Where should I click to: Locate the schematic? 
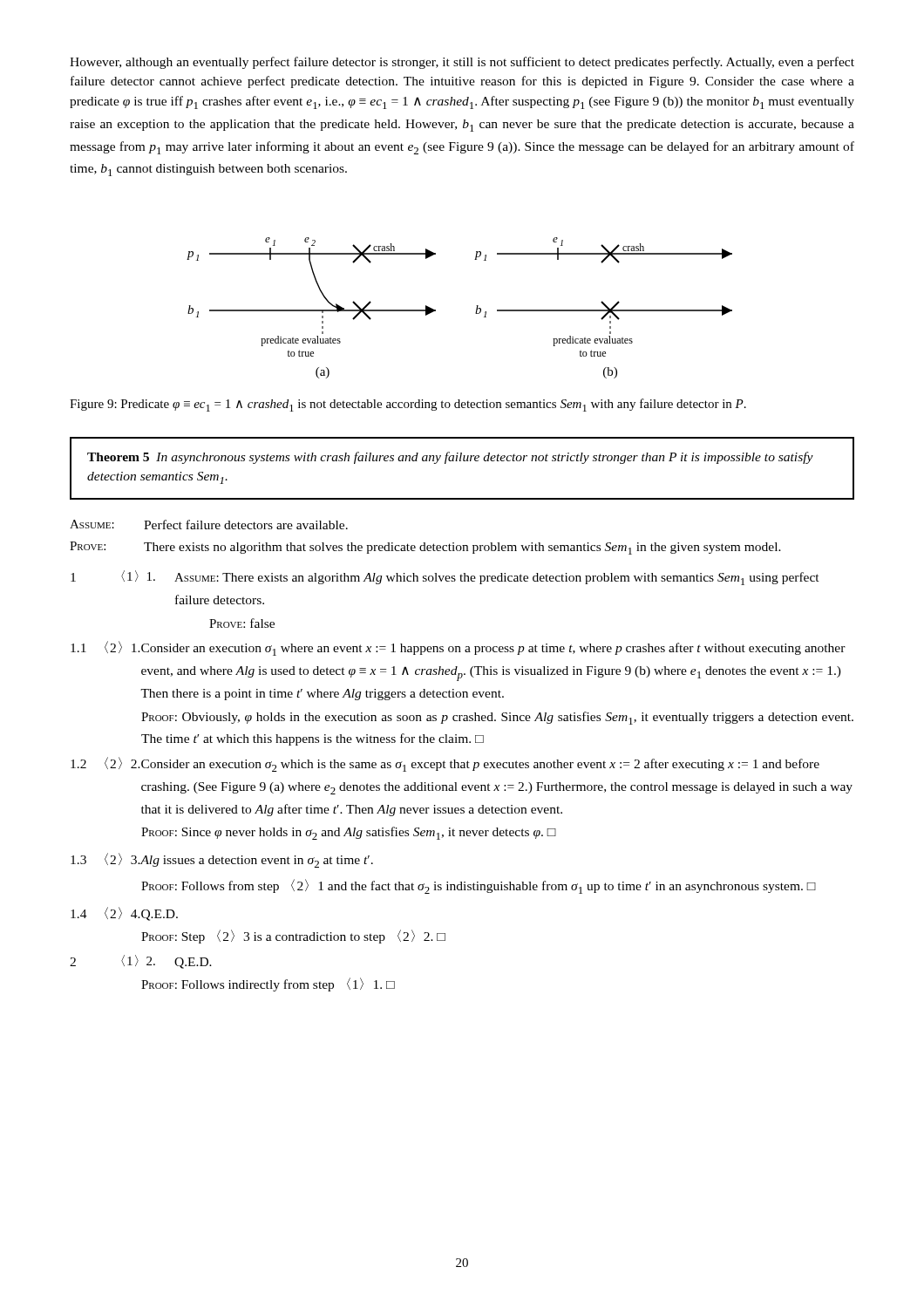click(x=462, y=296)
